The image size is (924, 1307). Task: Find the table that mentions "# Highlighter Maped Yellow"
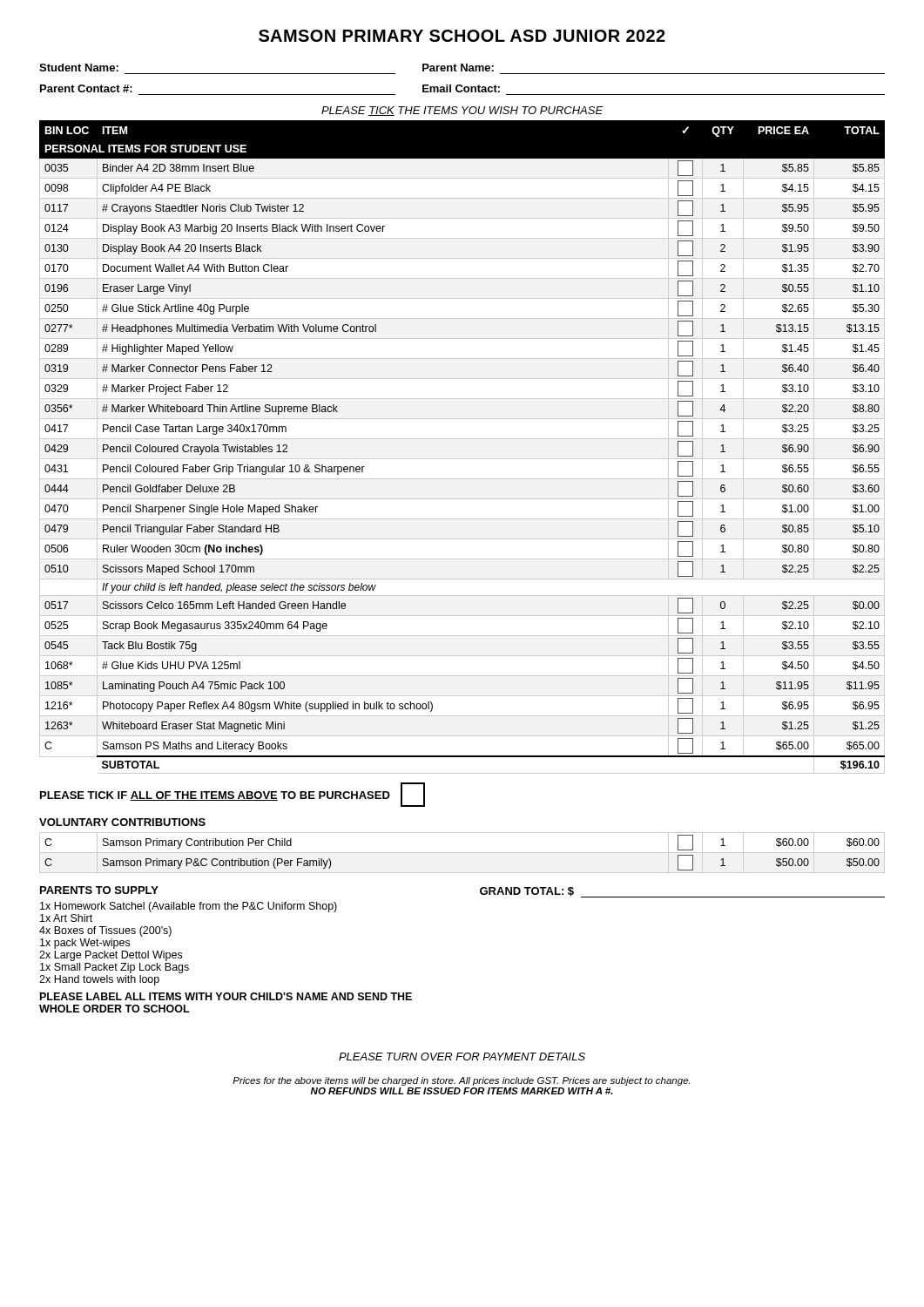pyautogui.click(x=462, y=447)
